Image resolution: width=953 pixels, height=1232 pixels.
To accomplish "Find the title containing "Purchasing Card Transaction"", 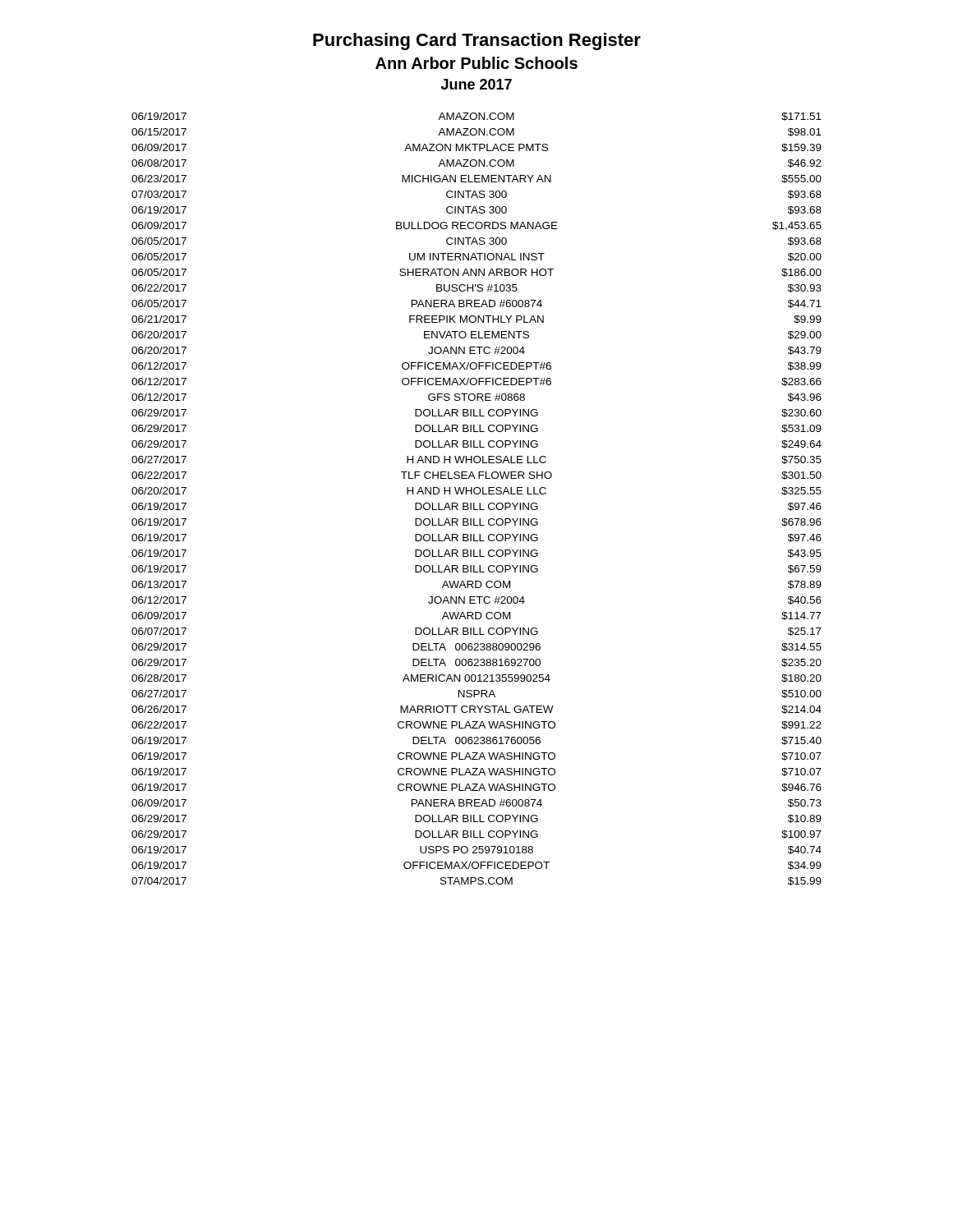I will click(x=476, y=62).
